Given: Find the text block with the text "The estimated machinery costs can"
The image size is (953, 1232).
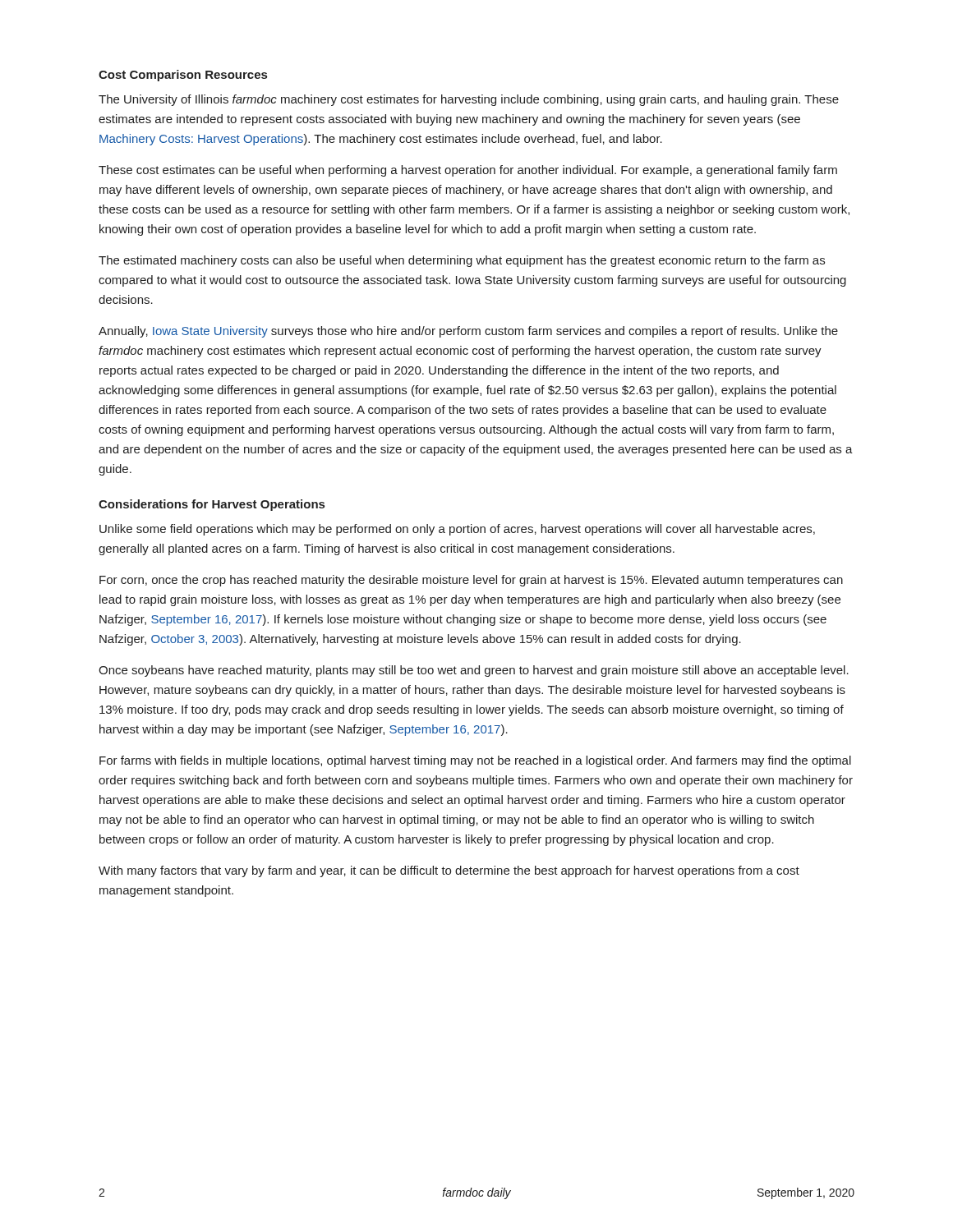Looking at the screenshot, I should coord(473,280).
